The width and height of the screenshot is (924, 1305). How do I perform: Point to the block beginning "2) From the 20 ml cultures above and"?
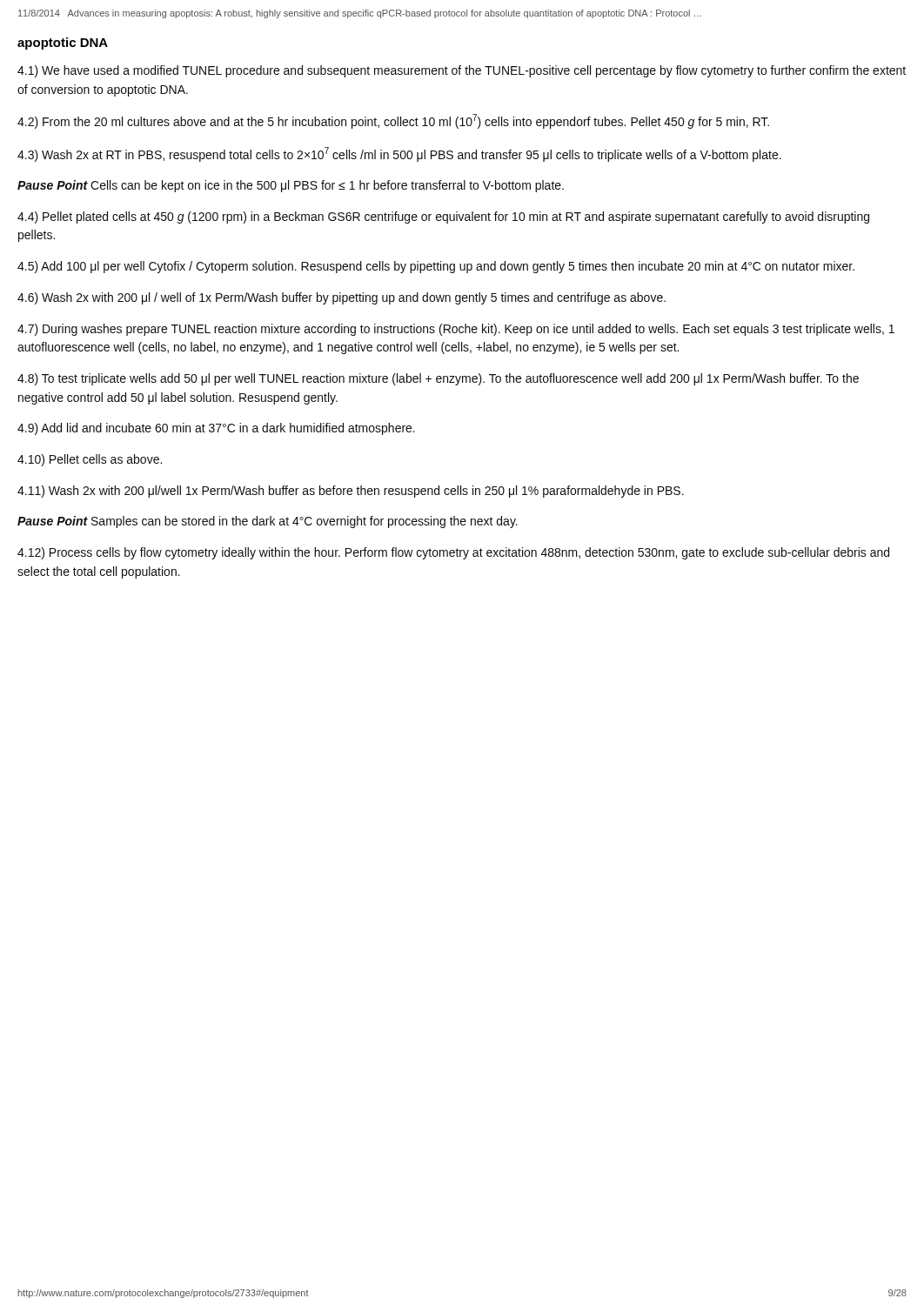394,121
